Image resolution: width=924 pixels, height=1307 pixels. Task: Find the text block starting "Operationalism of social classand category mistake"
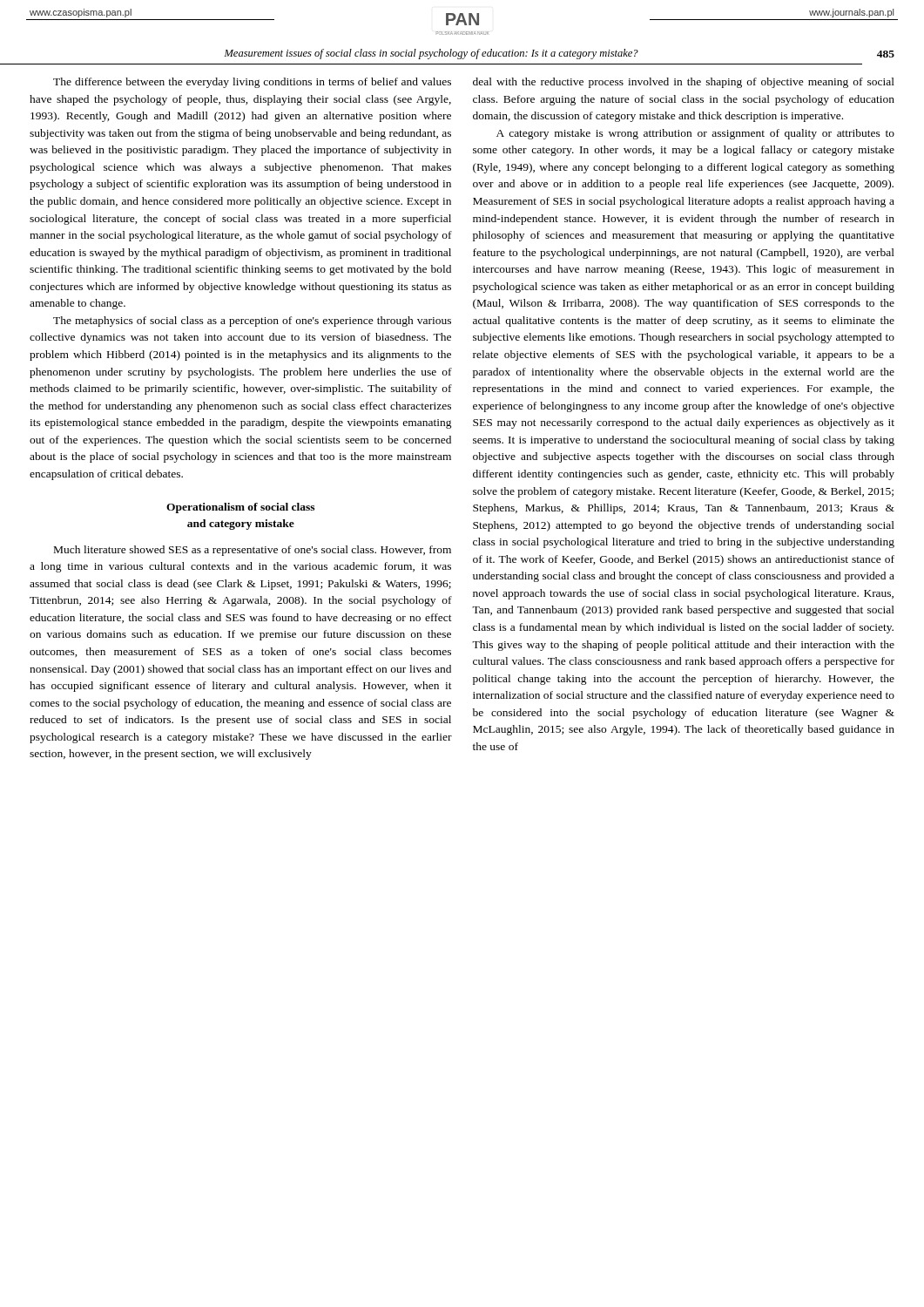[241, 515]
